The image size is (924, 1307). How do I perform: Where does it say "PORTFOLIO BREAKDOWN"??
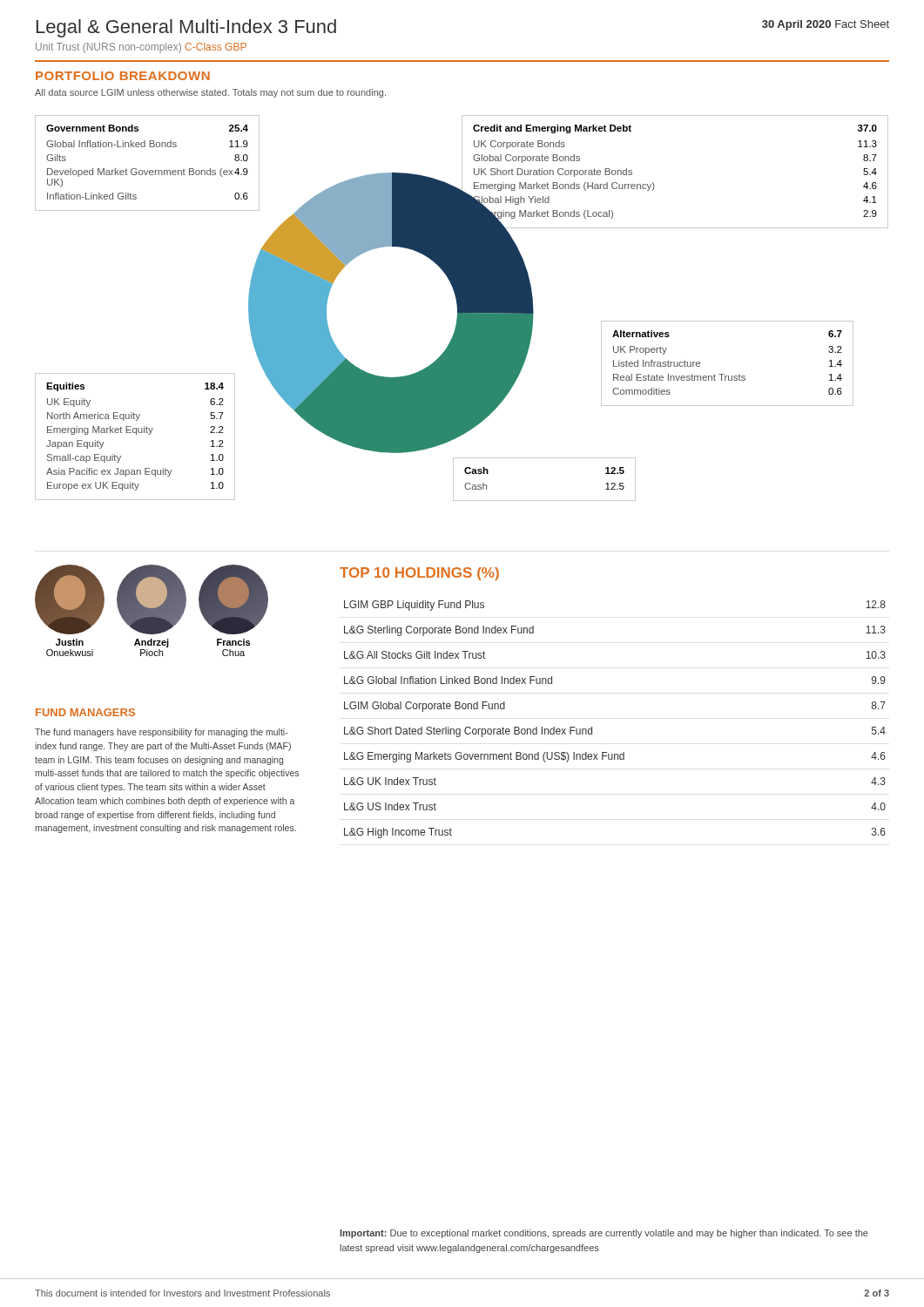point(123,75)
